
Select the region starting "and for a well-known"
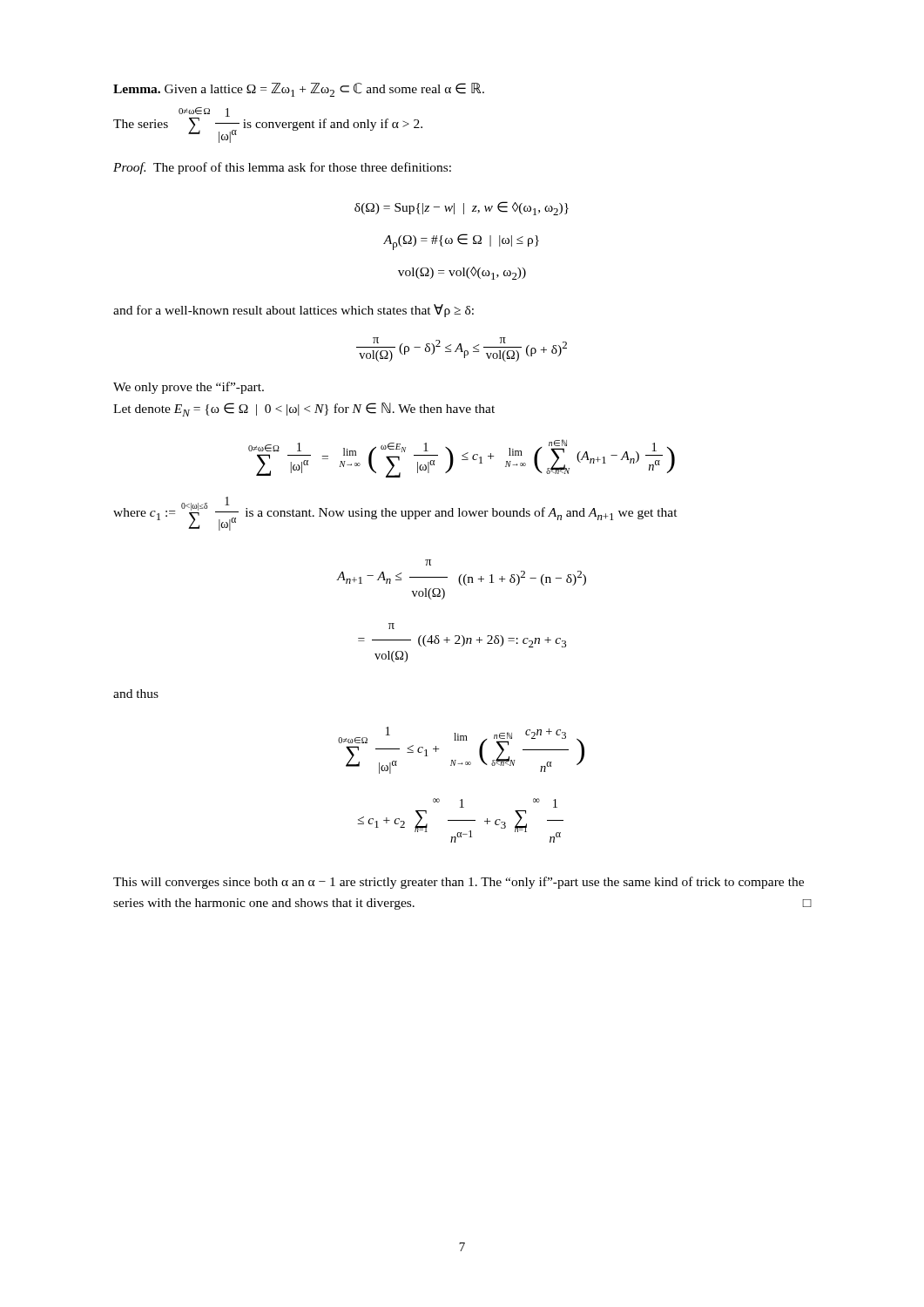pyautogui.click(x=294, y=310)
